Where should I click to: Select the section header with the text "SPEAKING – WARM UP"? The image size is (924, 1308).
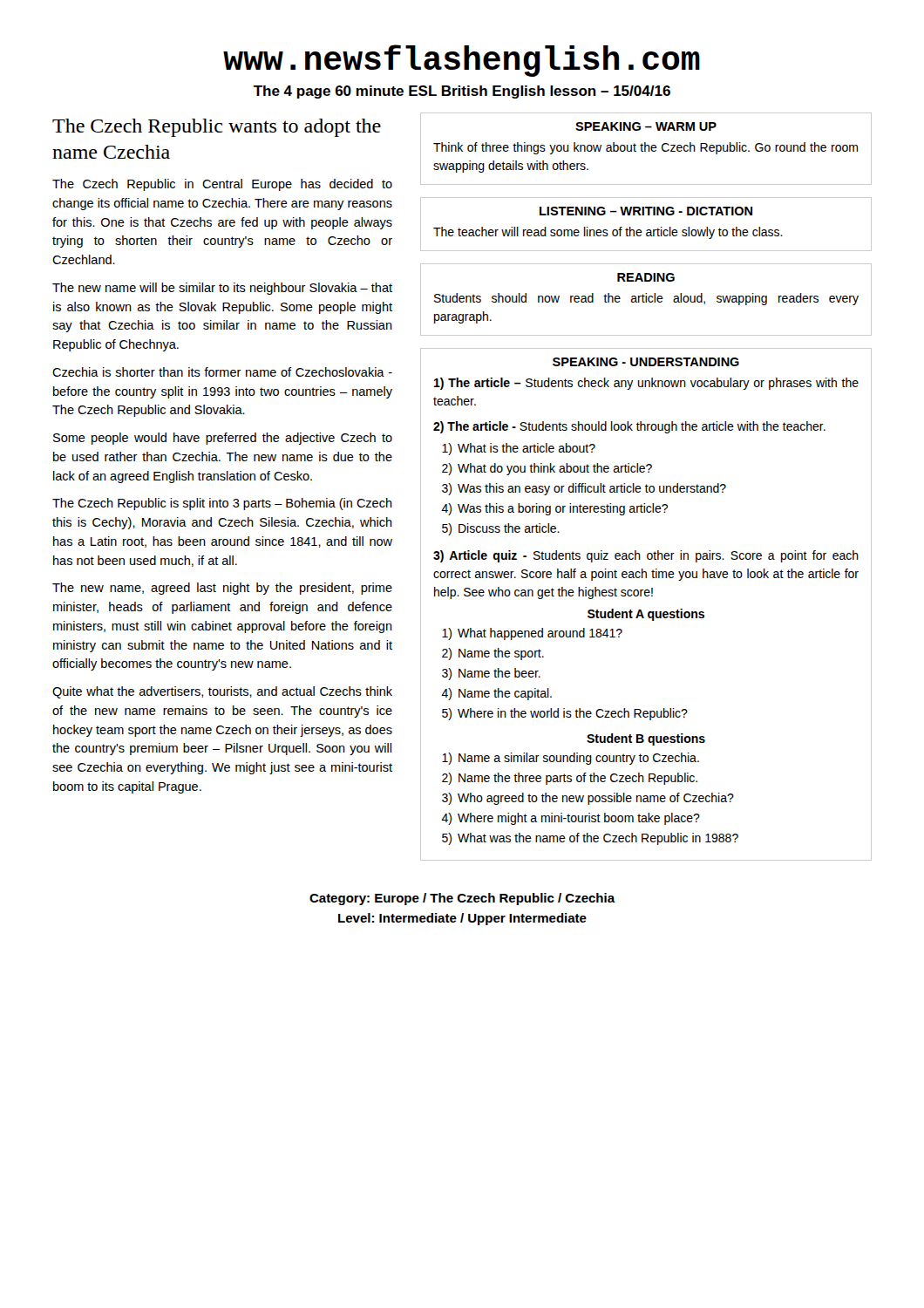(x=646, y=126)
